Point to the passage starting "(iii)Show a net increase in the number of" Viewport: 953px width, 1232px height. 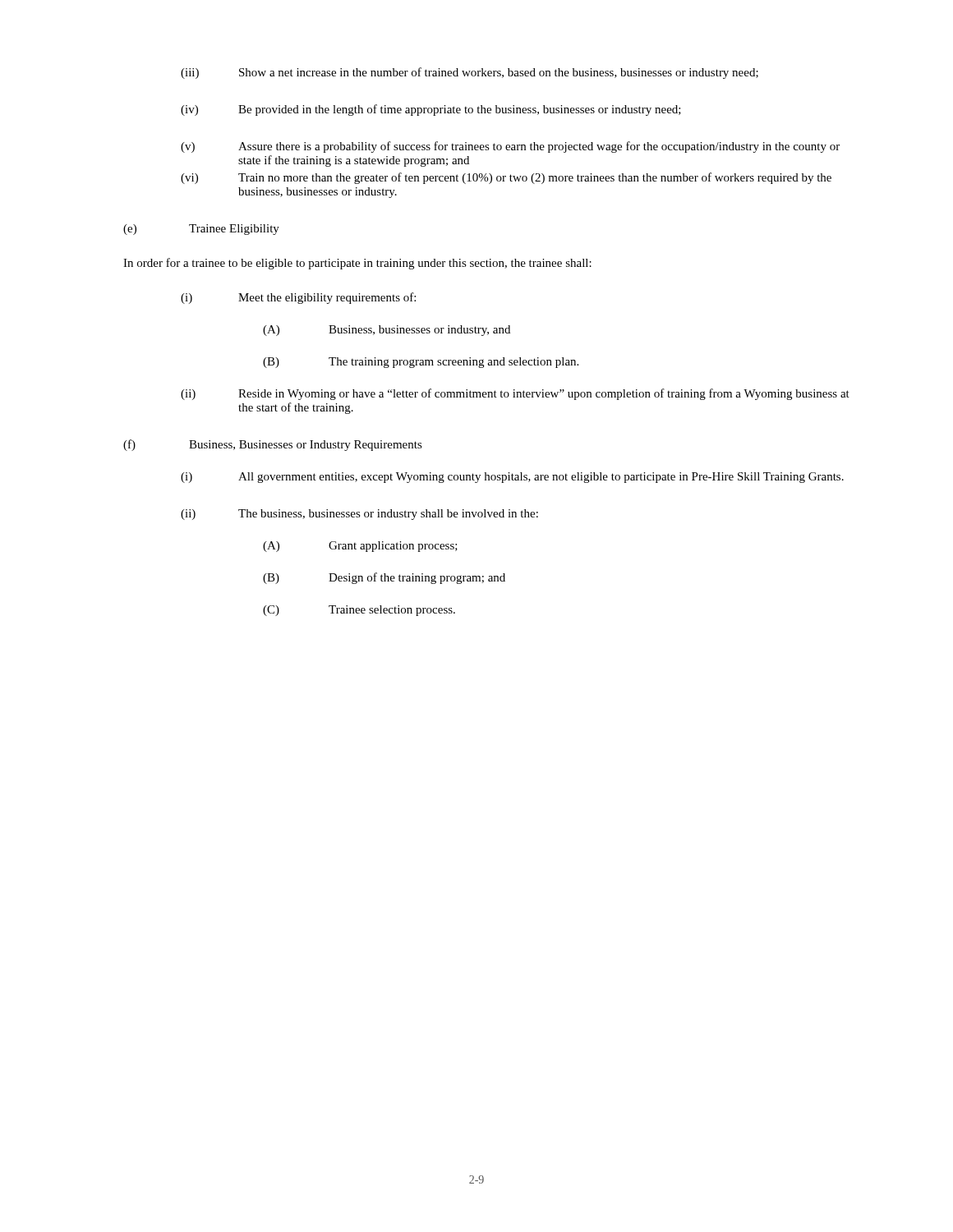tap(522, 73)
